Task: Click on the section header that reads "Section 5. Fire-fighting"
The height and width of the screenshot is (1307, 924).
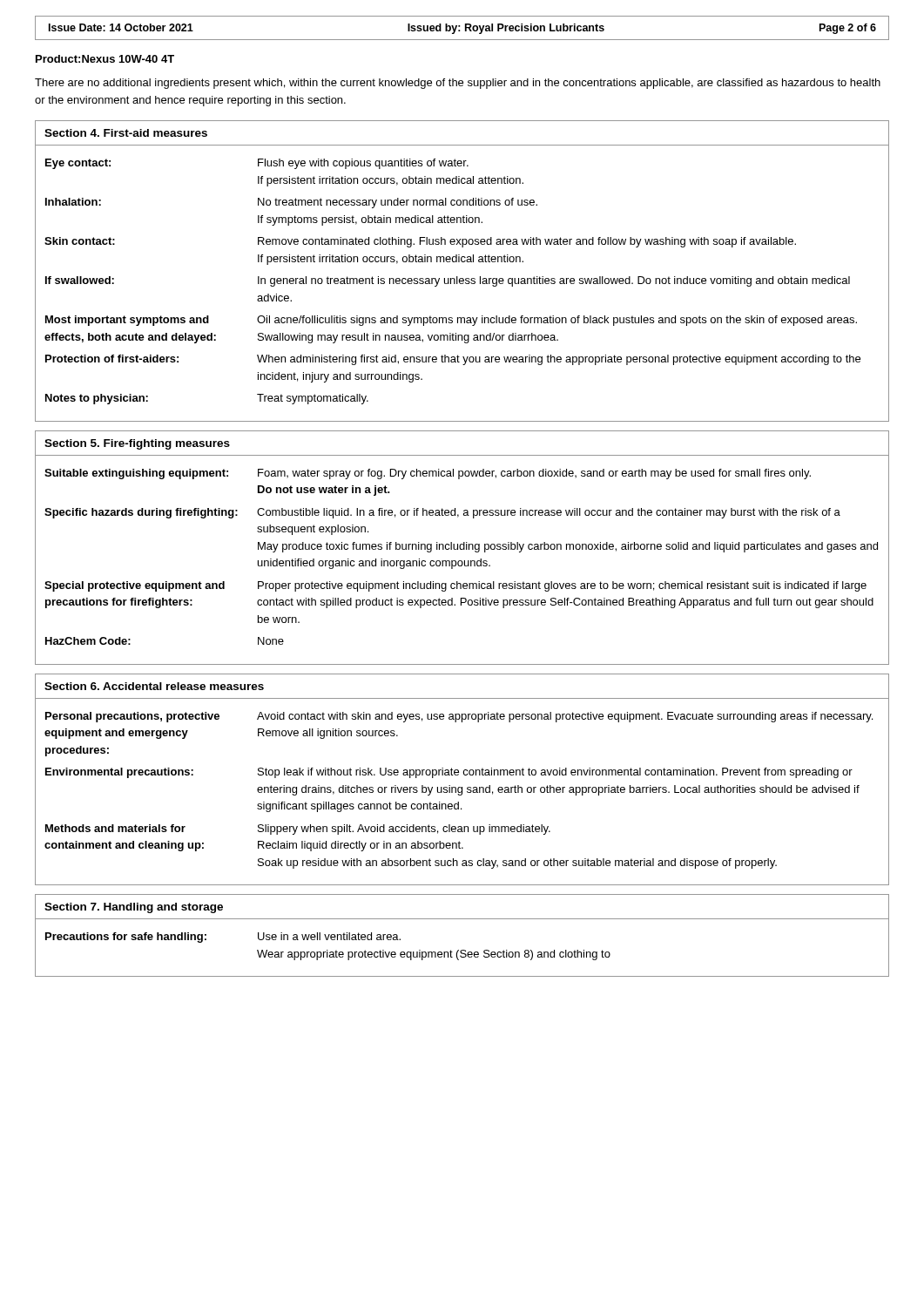Action: click(x=137, y=443)
